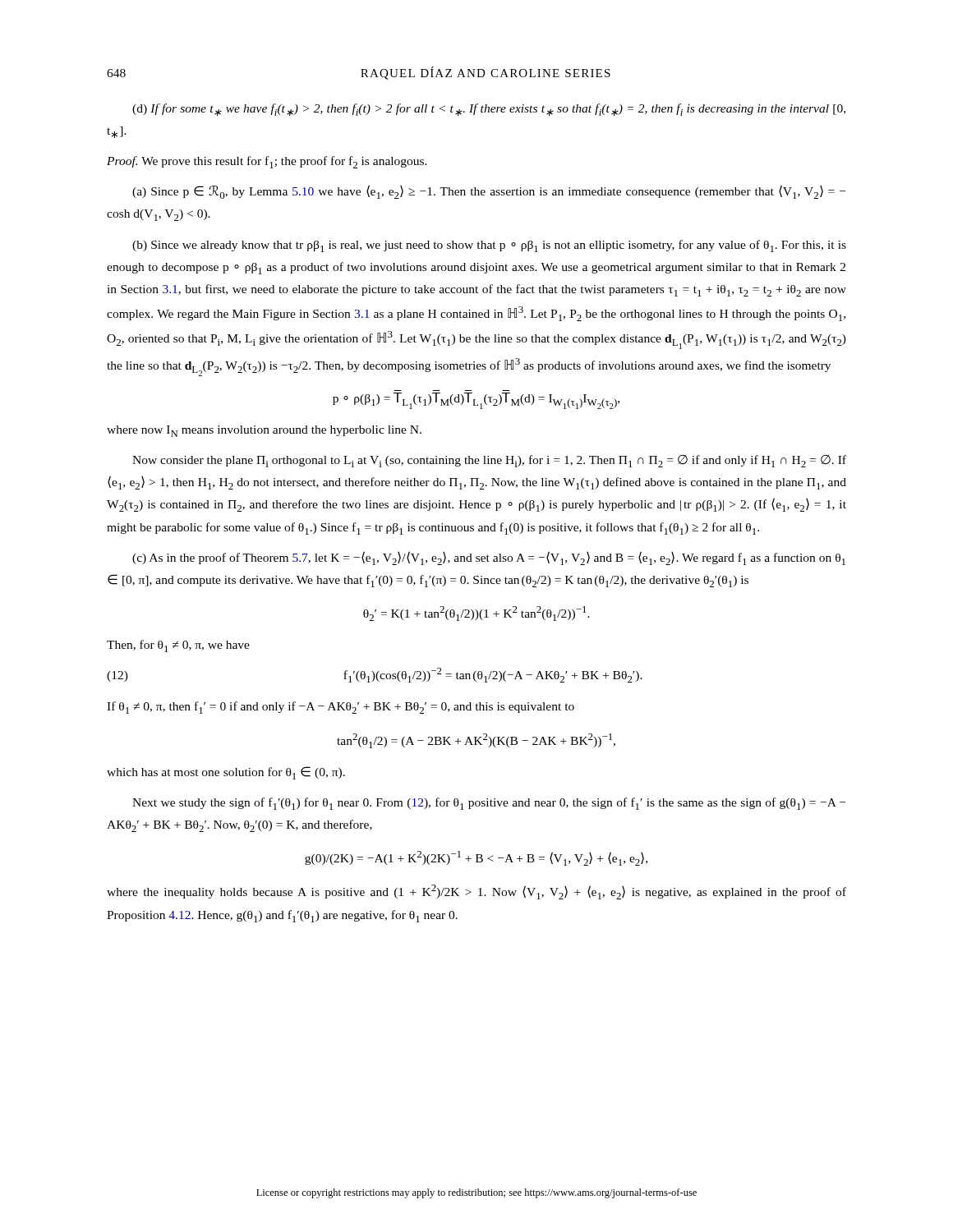The image size is (953, 1232).
Task: Navigate to the text starting "(a) Since p ∈ ℛ0, by Lemma"
Action: point(476,204)
